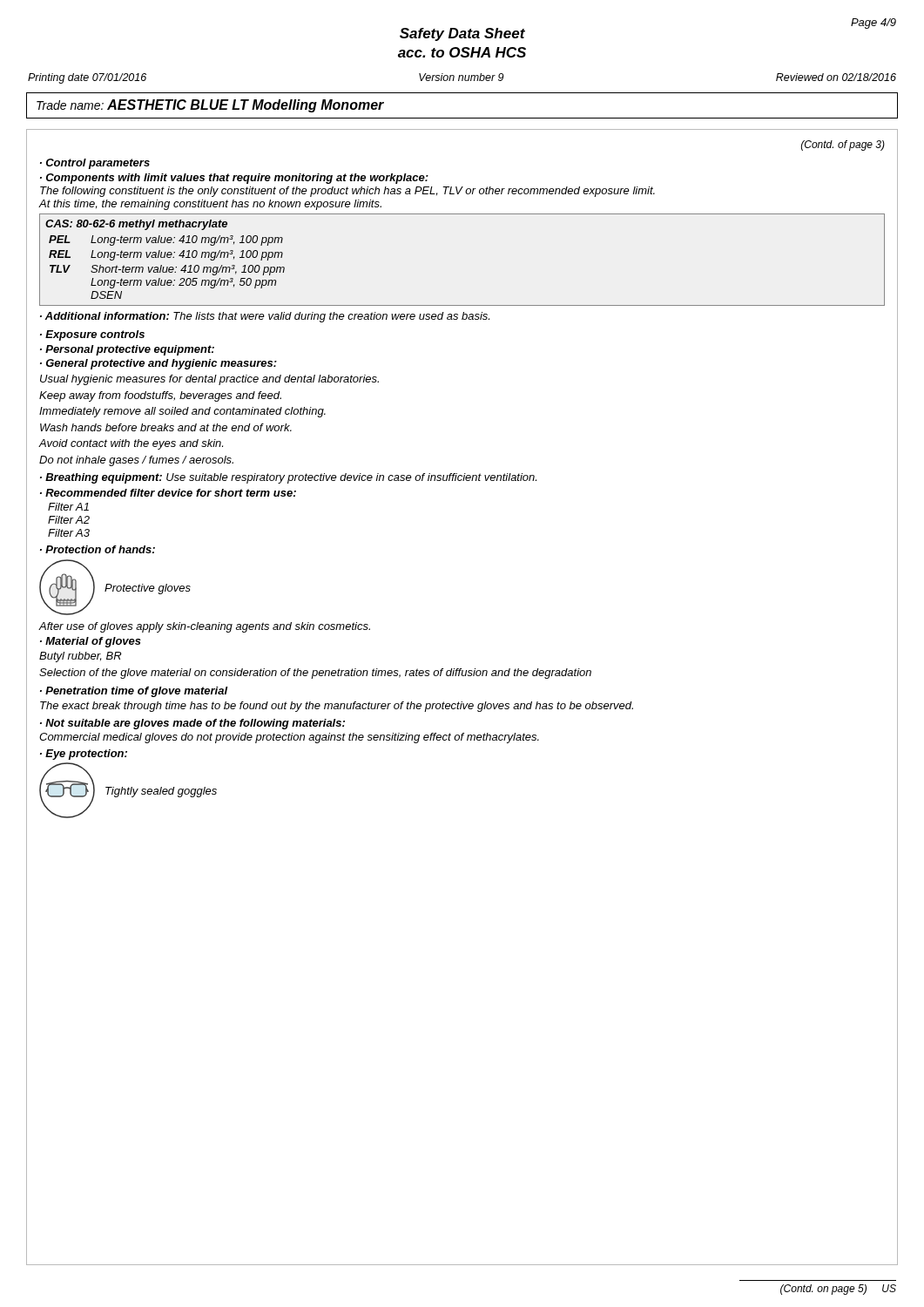
Task: Locate the text block that says "The exact break through"
Action: [337, 705]
